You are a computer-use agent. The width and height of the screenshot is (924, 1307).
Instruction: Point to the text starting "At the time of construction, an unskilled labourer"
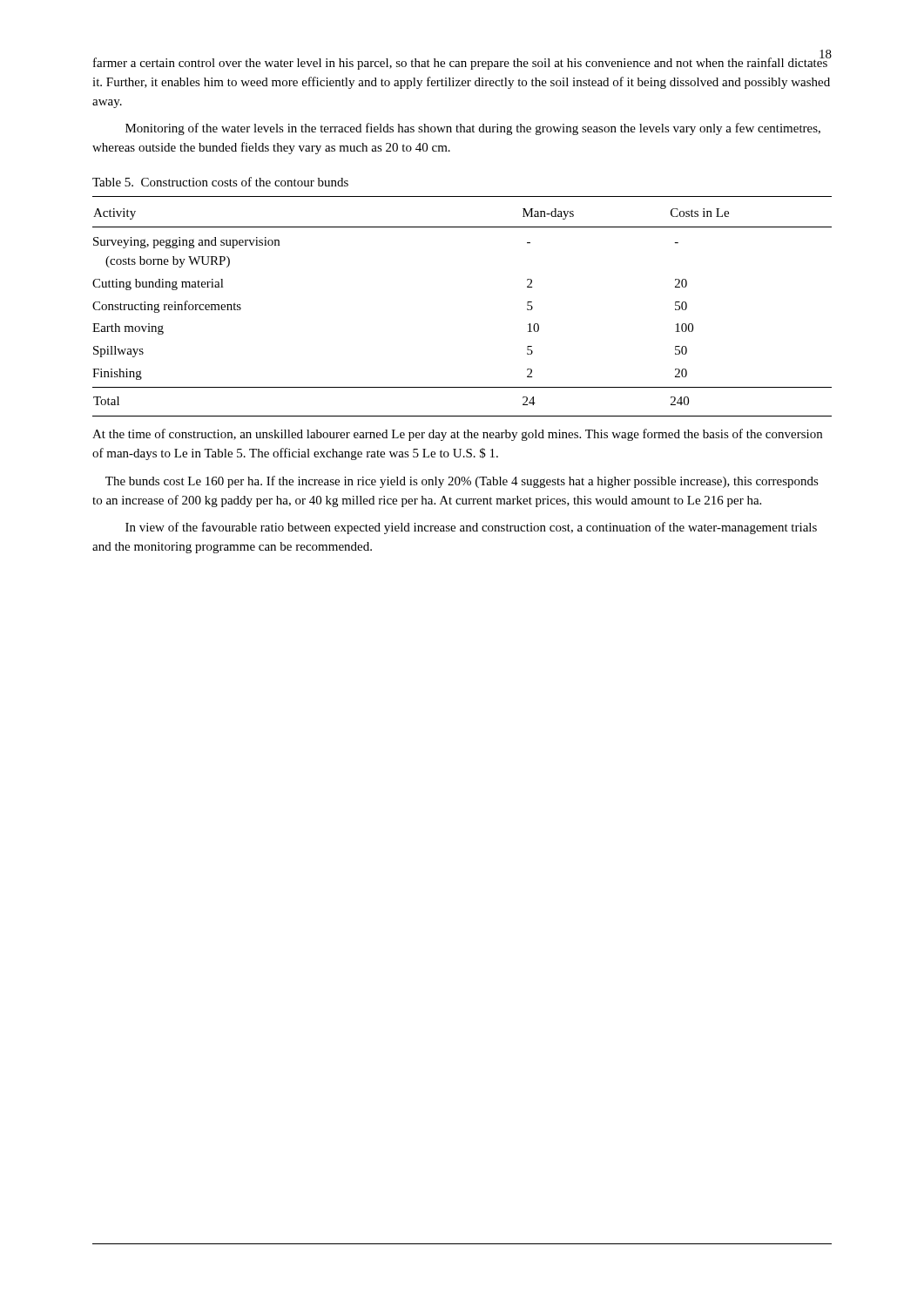point(462,444)
